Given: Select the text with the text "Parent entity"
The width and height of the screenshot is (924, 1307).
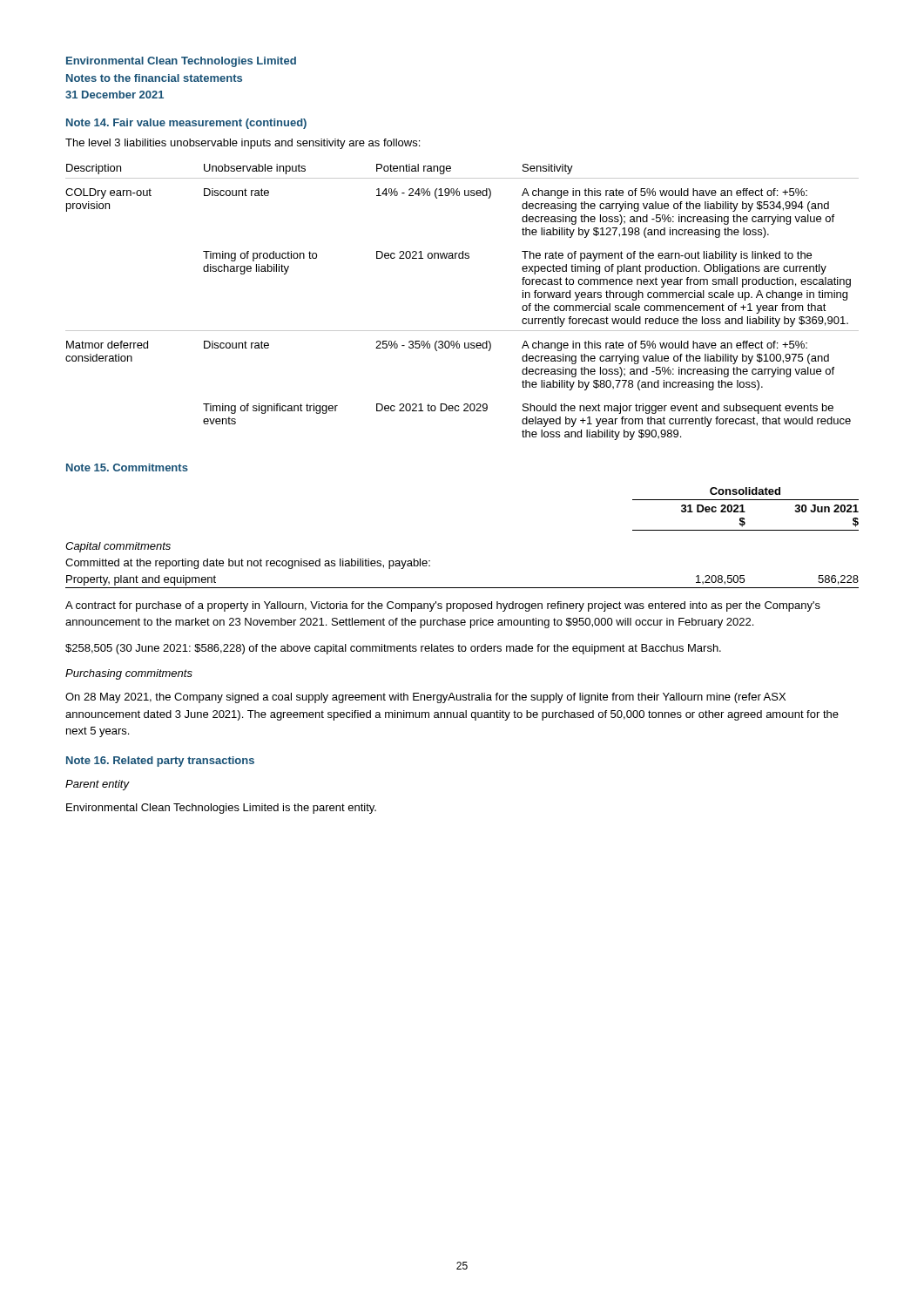Looking at the screenshot, I should pyautogui.click(x=97, y=783).
